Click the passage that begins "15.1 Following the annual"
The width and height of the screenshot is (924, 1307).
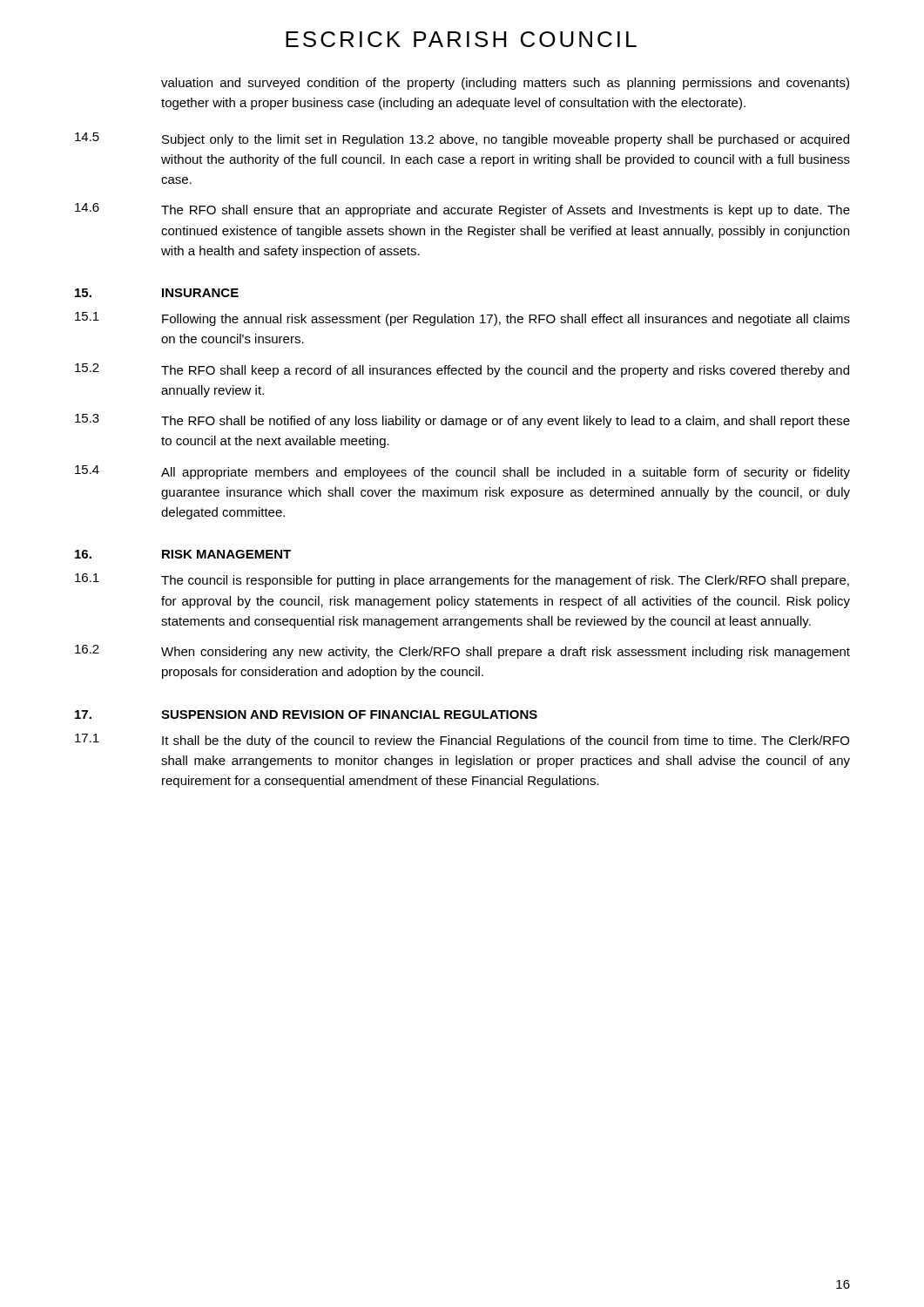point(462,329)
